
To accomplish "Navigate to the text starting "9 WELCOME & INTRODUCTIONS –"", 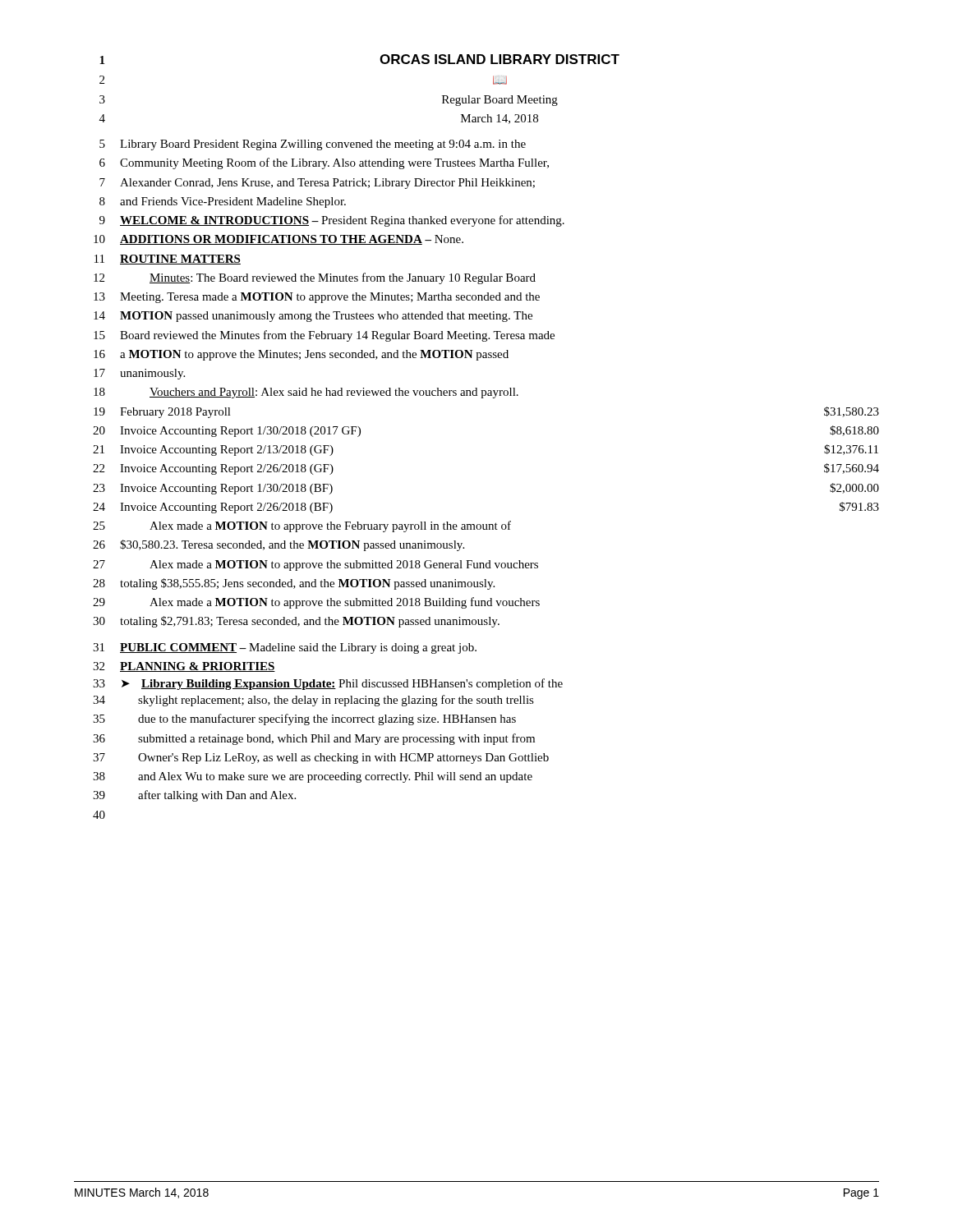I will pos(476,221).
